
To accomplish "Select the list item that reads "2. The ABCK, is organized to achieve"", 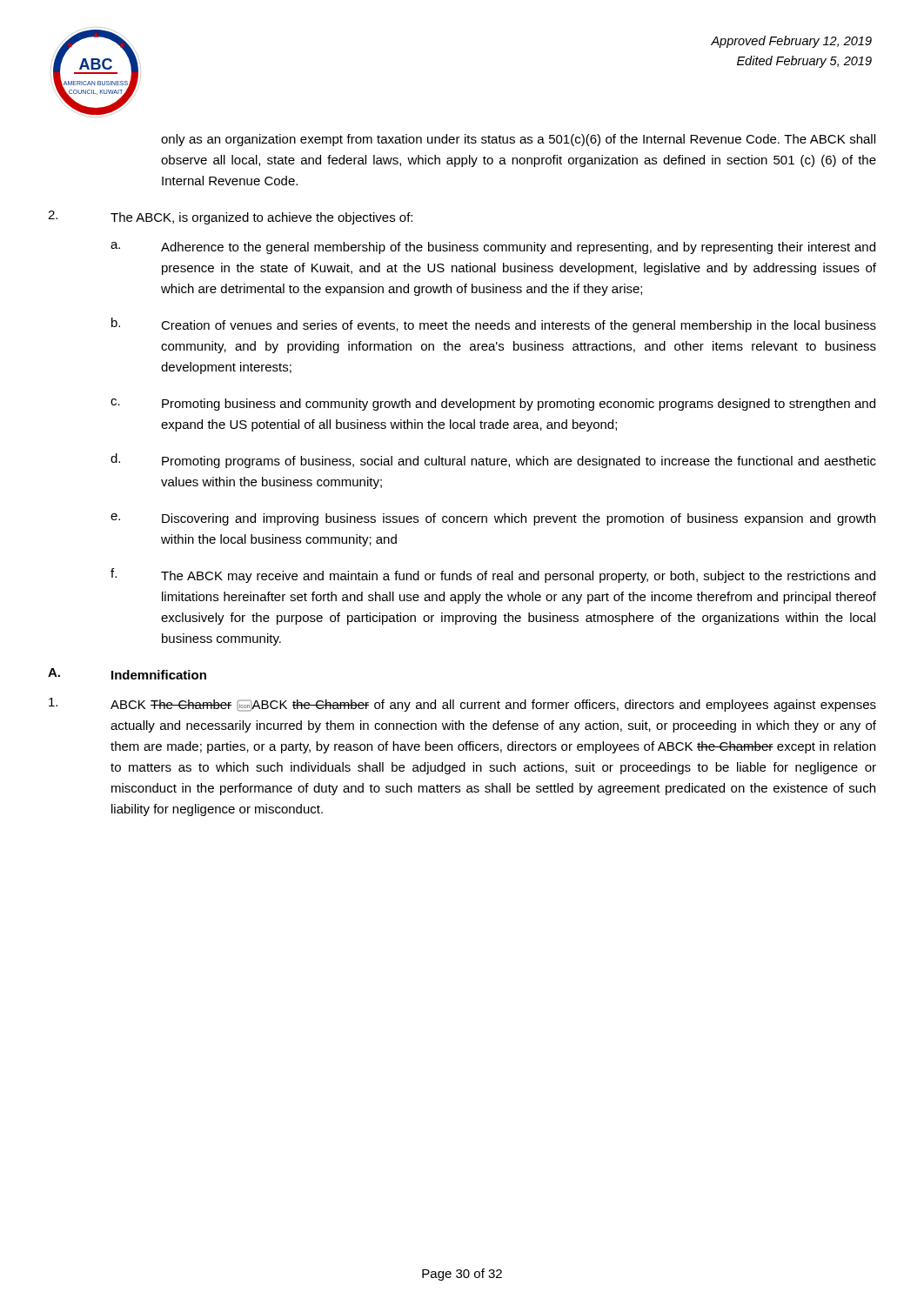I will (230, 218).
